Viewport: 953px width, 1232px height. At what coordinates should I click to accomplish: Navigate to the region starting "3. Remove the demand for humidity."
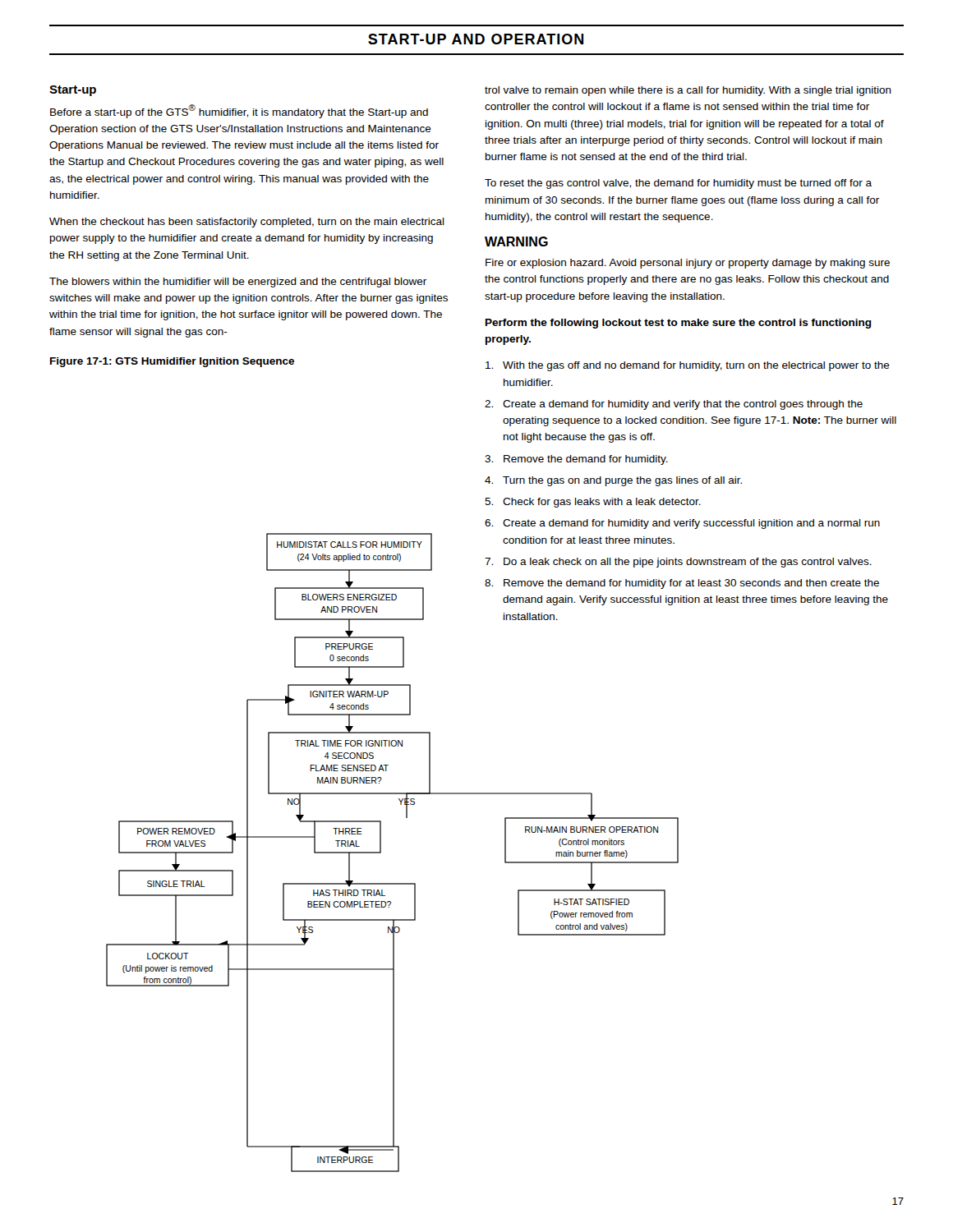(x=576, y=460)
